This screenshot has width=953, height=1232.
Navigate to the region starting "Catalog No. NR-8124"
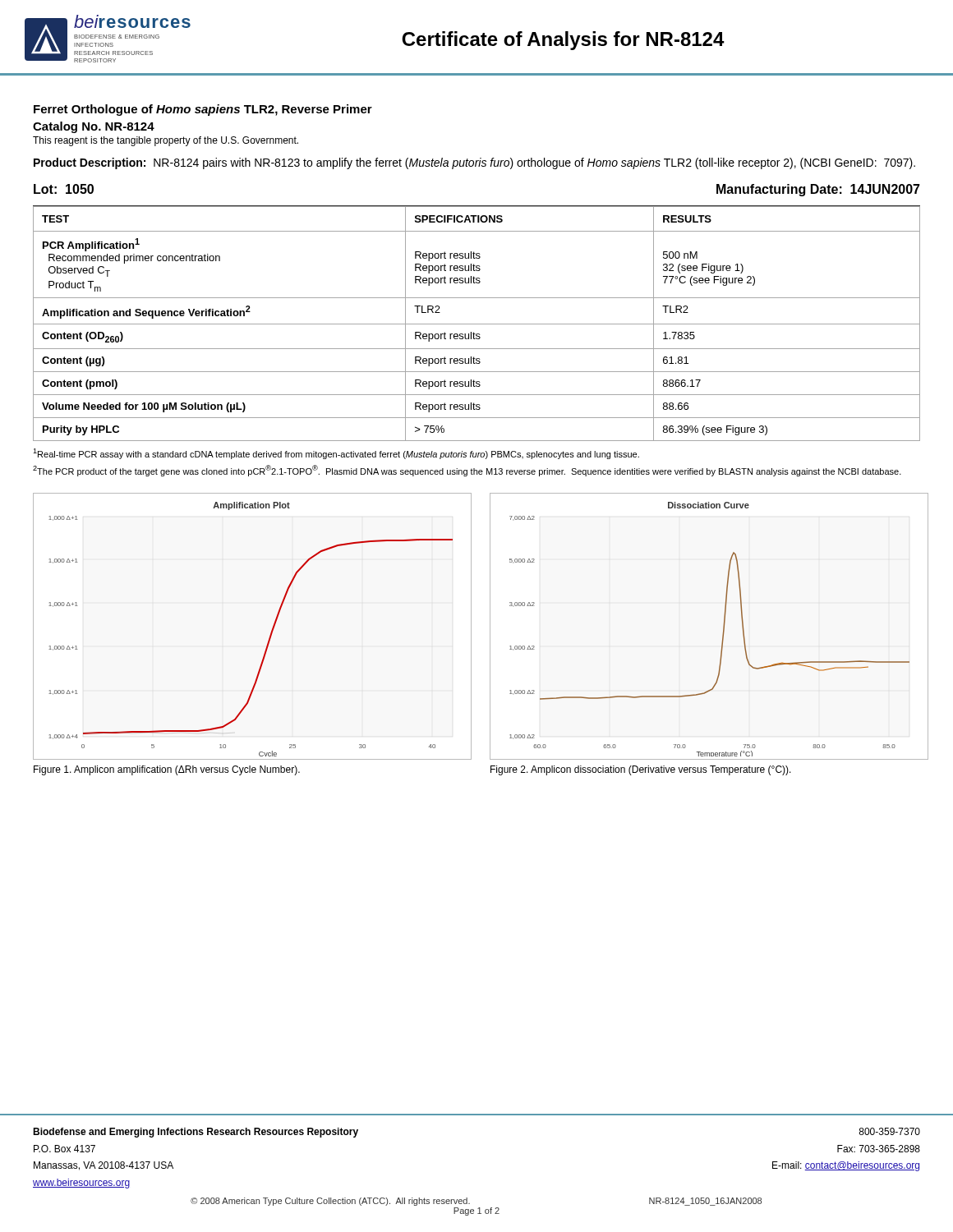pos(93,126)
